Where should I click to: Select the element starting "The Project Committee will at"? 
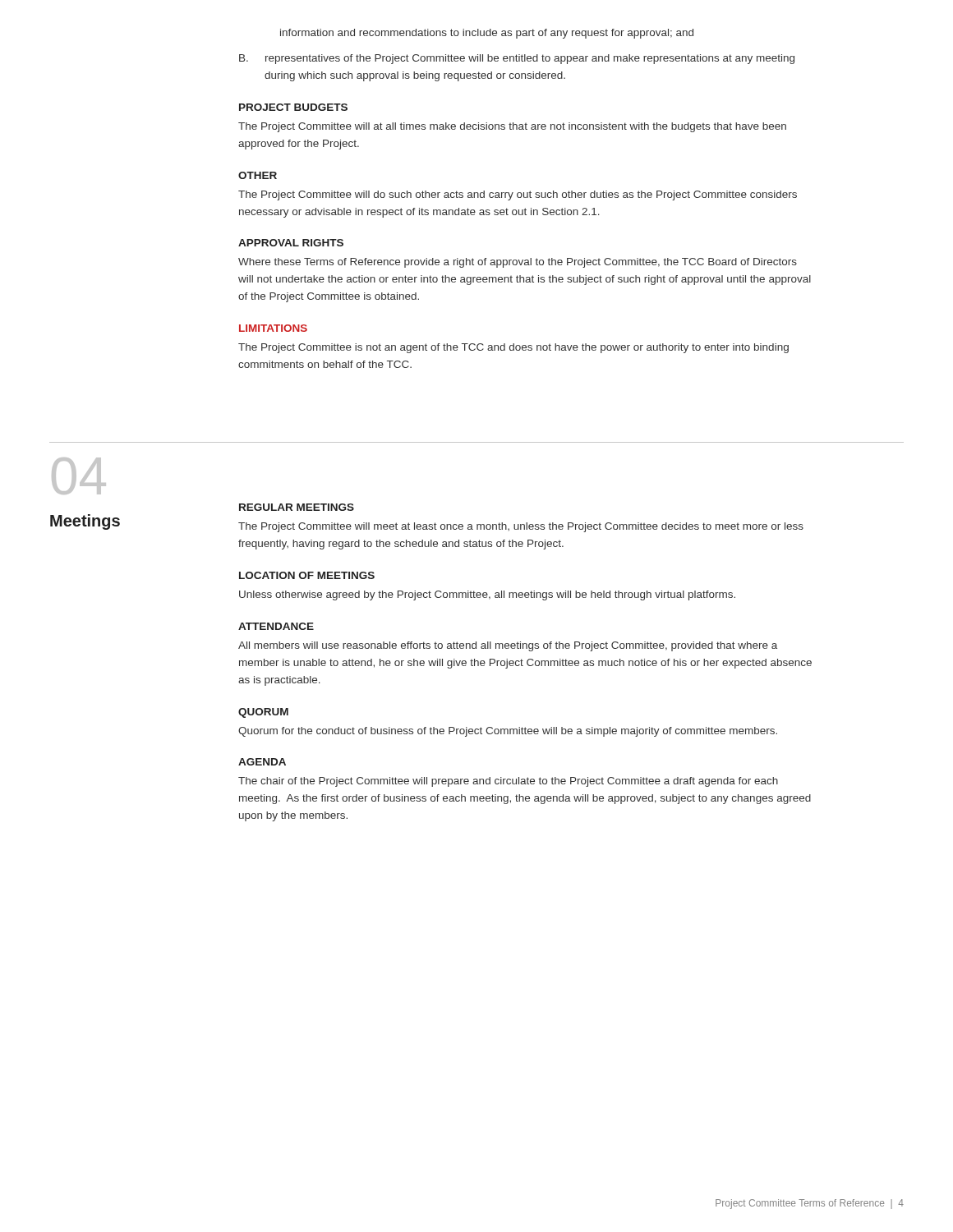pyautogui.click(x=513, y=134)
